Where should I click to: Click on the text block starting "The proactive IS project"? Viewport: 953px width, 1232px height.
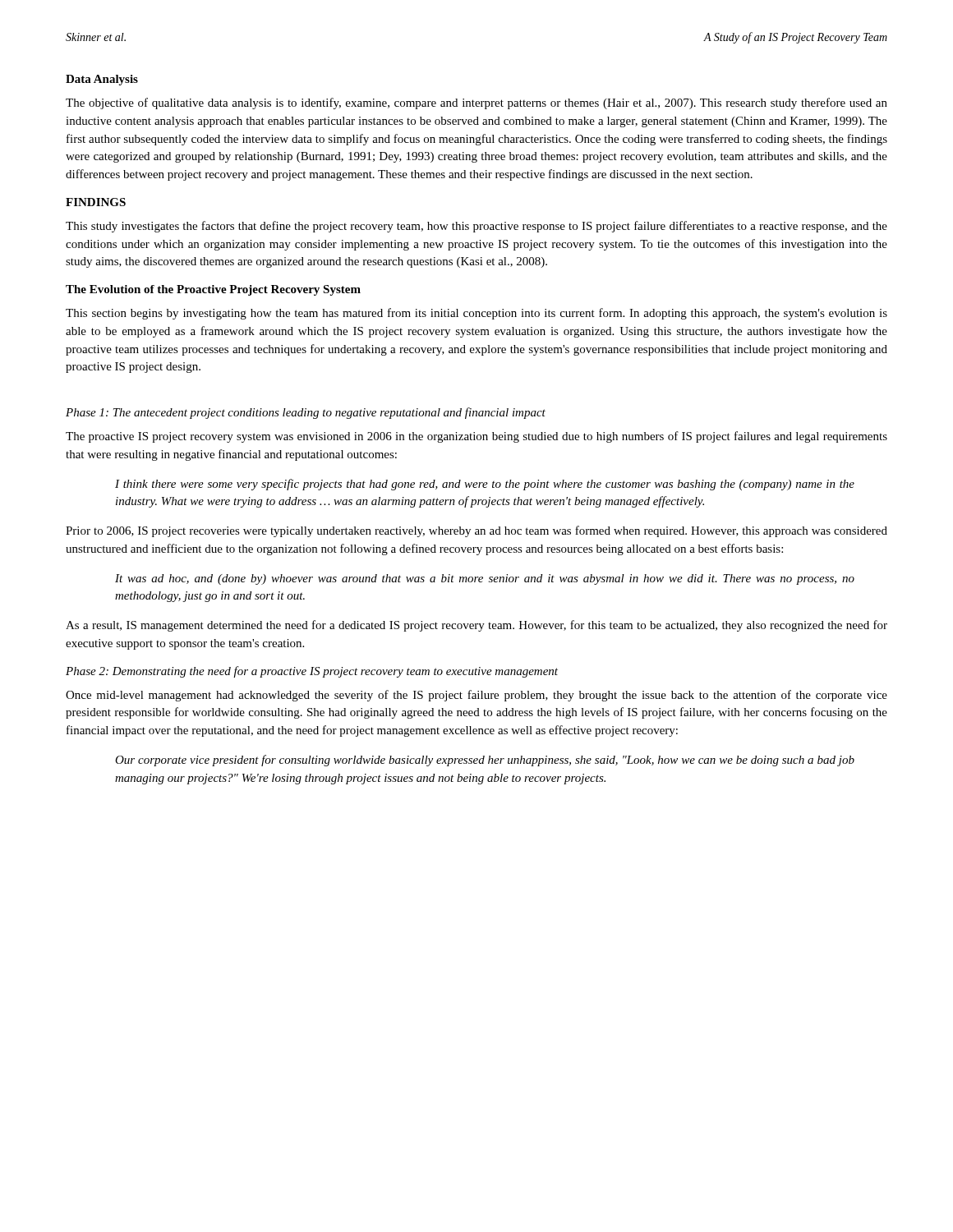pos(476,445)
